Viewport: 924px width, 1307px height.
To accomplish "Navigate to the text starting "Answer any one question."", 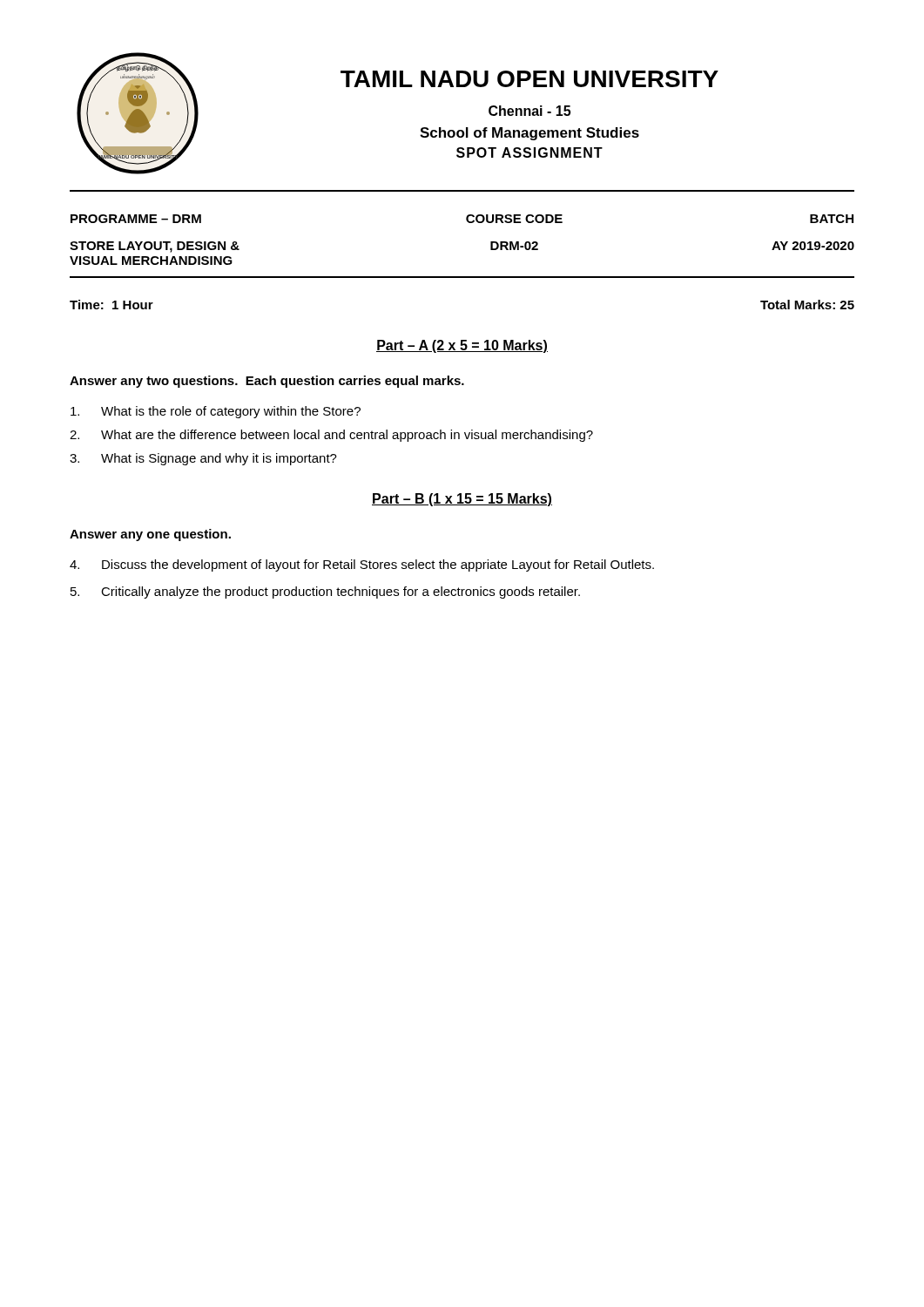I will [151, 534].
